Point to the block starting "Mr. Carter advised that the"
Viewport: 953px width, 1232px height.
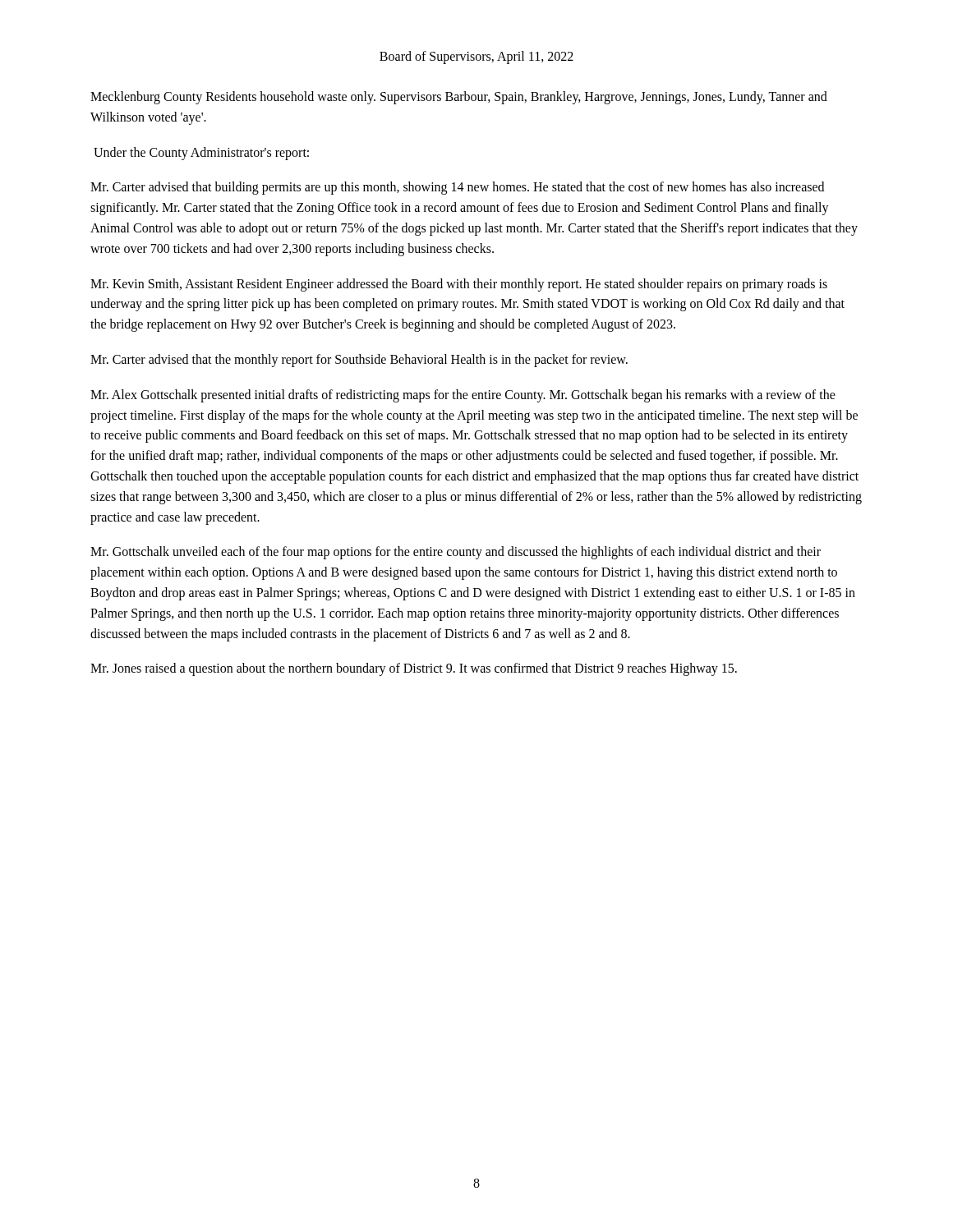[359, 359]
